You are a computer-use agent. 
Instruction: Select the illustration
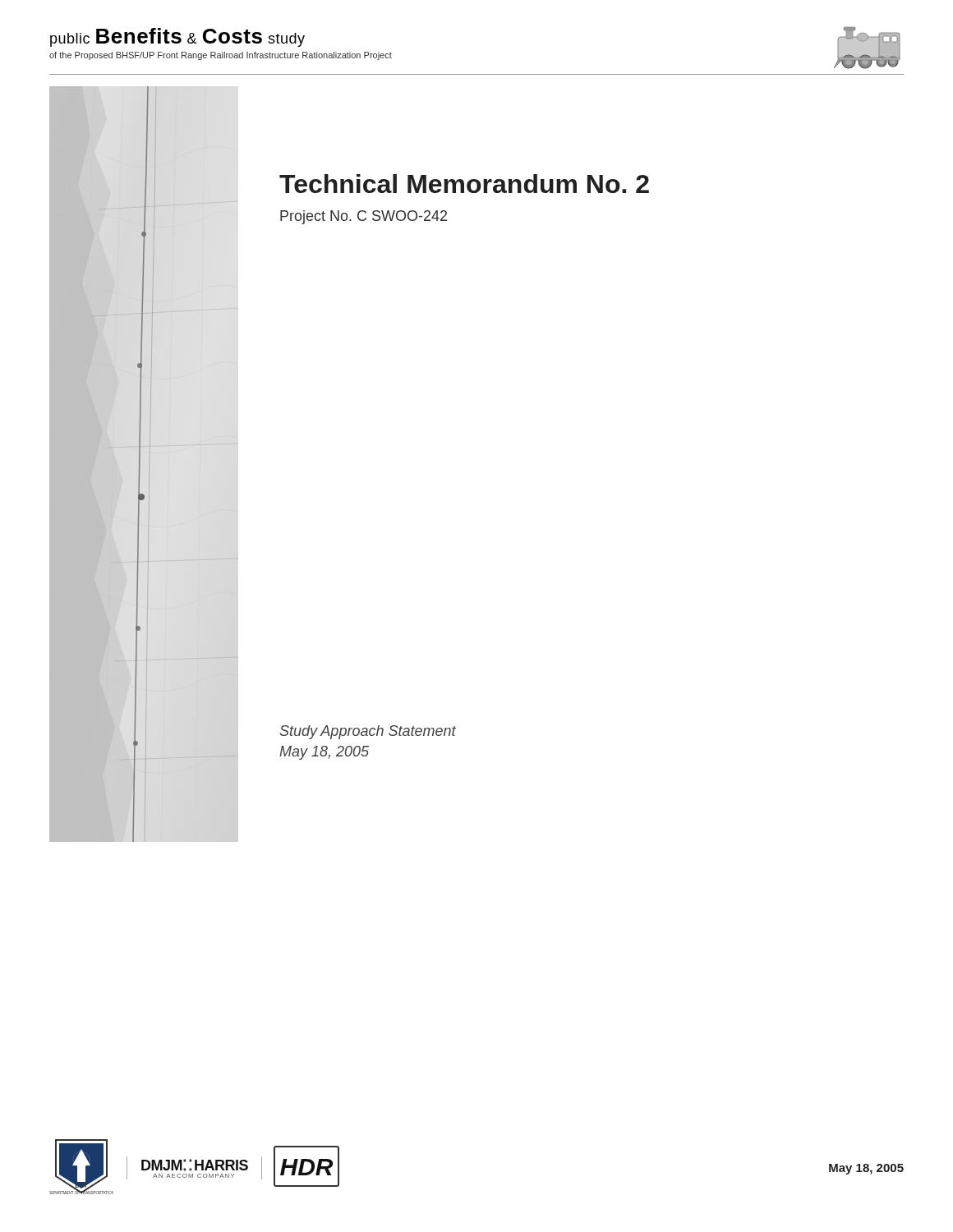(x=871, y=47)
